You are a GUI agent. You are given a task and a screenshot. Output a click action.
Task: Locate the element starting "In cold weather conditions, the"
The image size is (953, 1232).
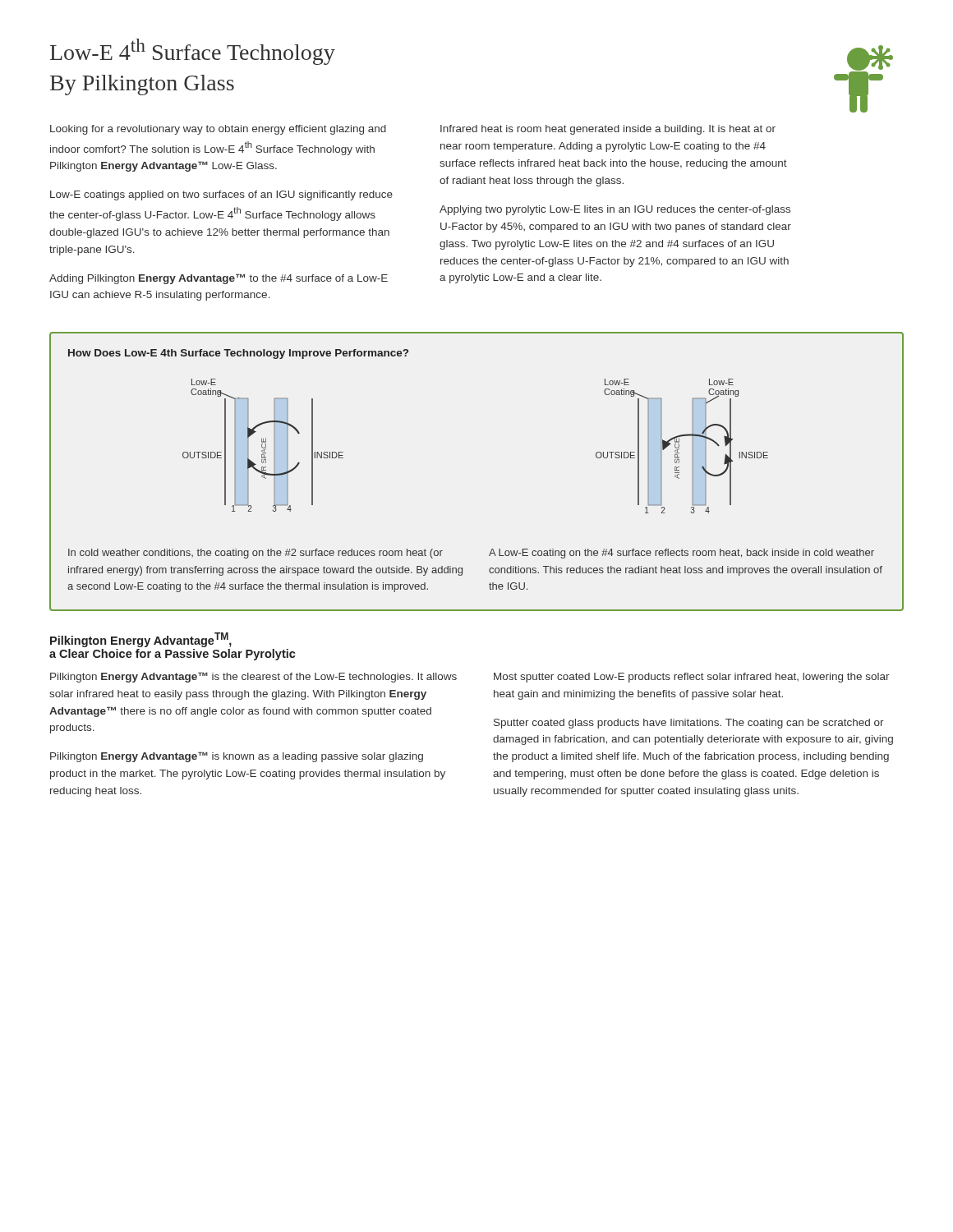(x=265, y=569)
